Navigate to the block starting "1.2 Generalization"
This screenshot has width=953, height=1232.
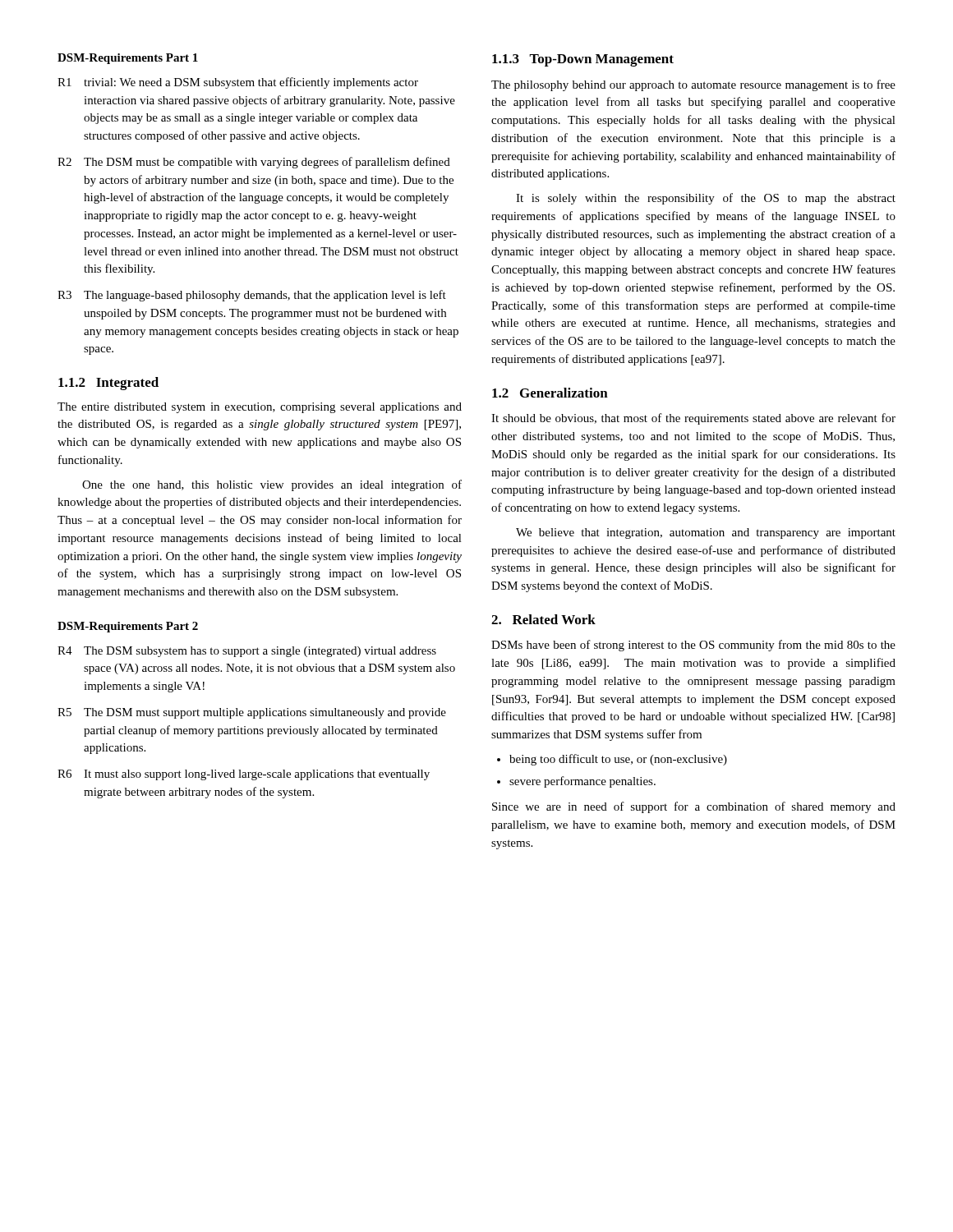(x=549, y=393)
